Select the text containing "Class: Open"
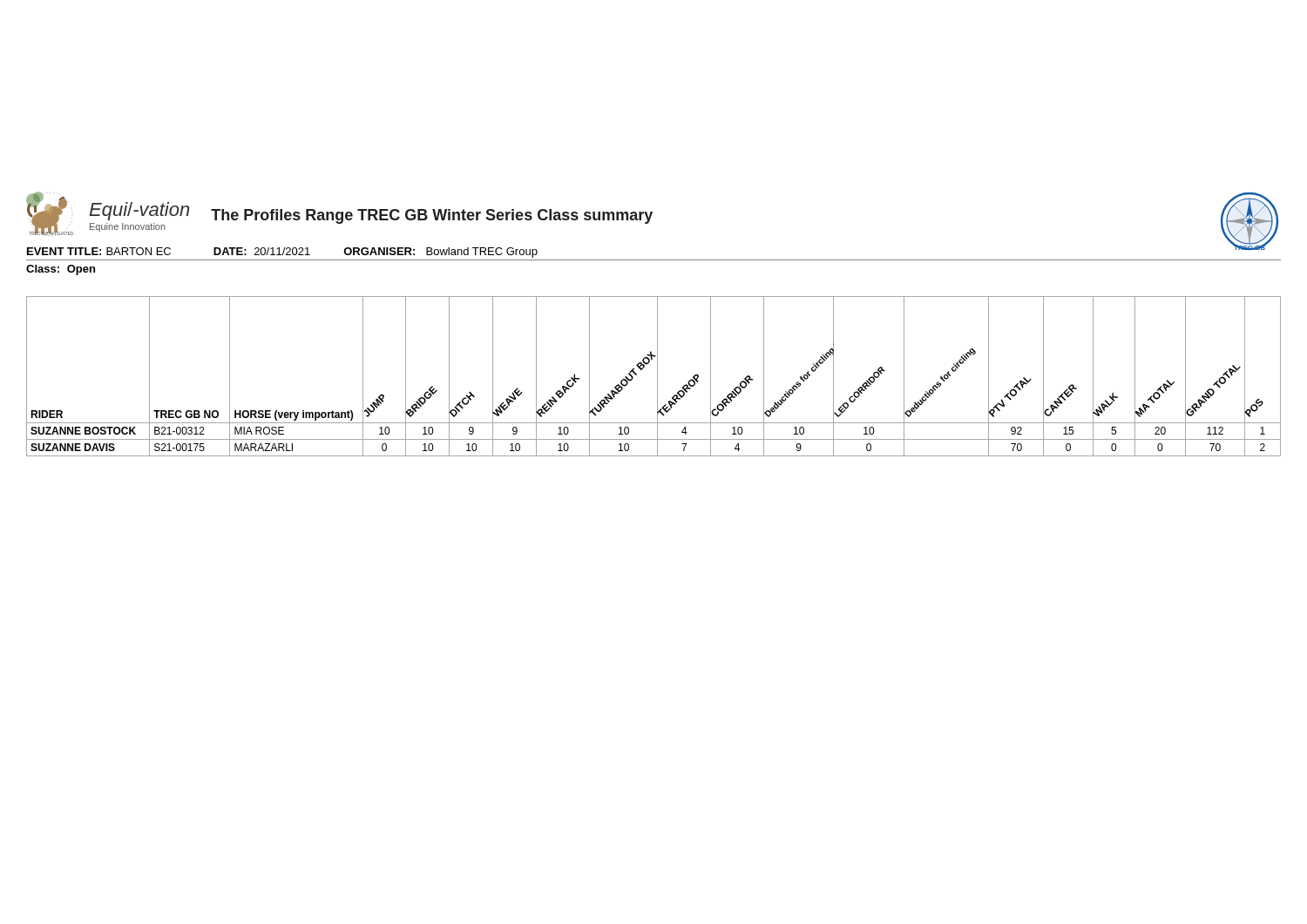 (x=61, y=269)
